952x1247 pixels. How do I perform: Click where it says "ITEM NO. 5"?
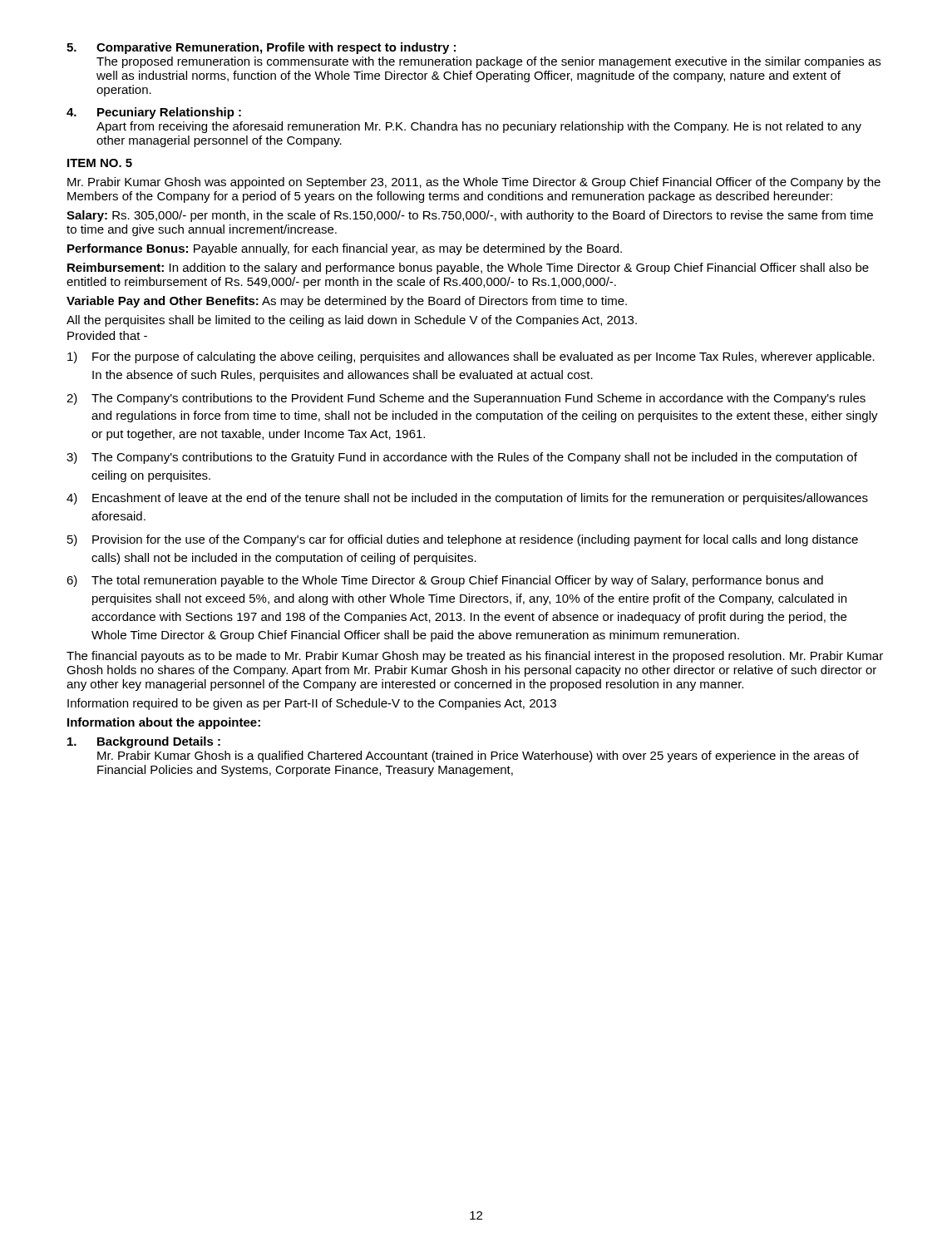click(99, 163)
